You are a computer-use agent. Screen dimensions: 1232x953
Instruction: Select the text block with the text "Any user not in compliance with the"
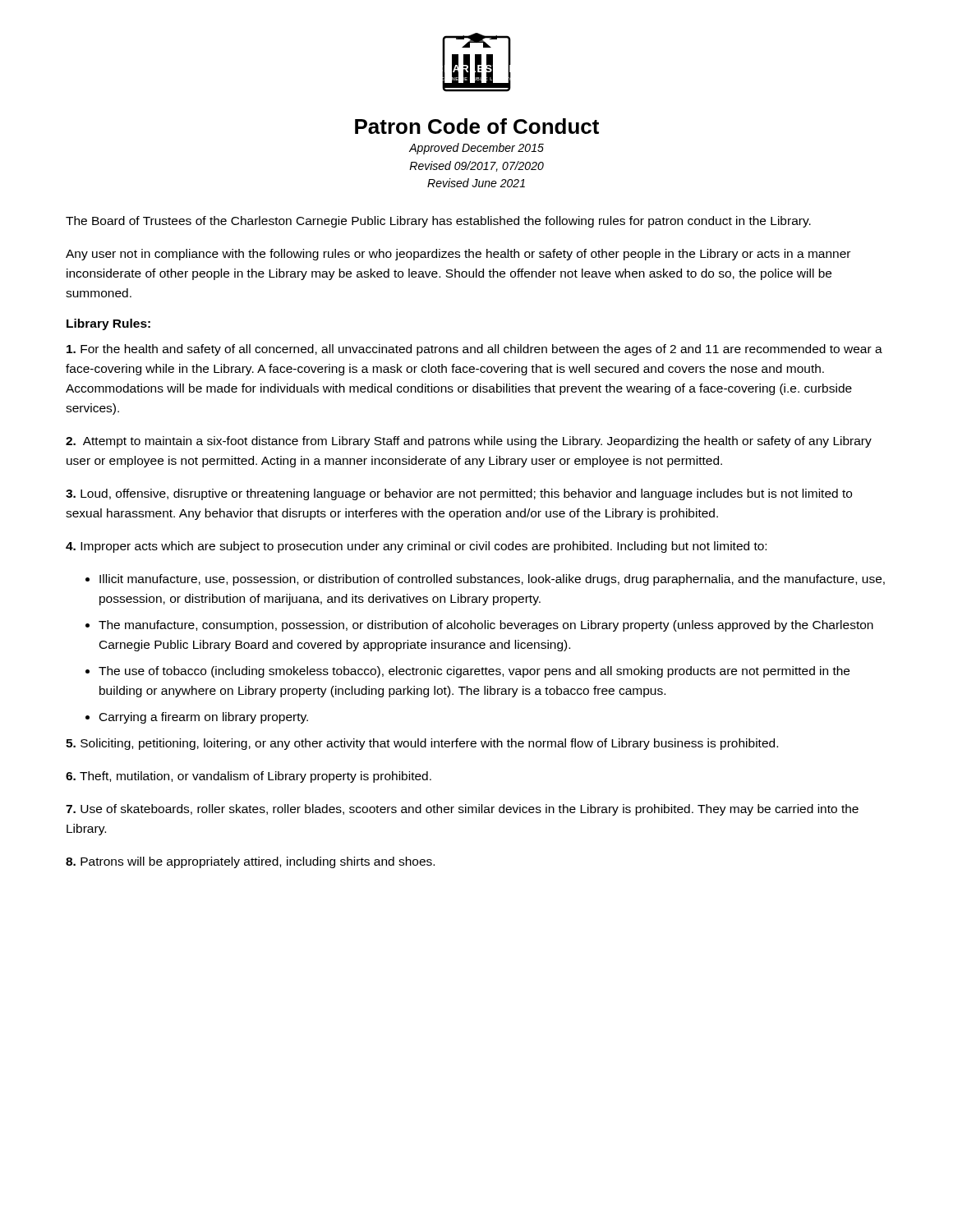tap(458, 273)
